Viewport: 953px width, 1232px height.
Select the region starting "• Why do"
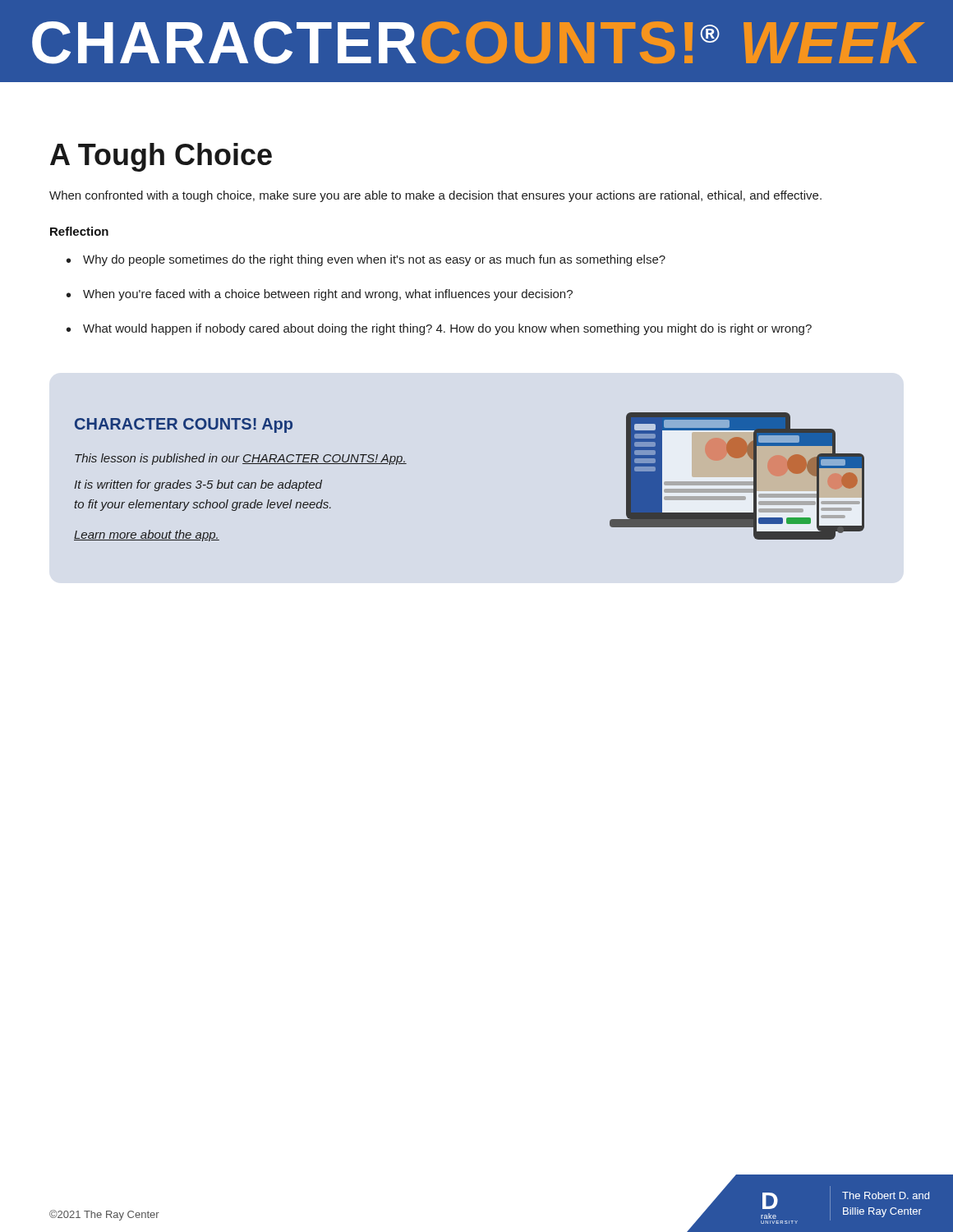pyautogui.click(x=366, y=261)
